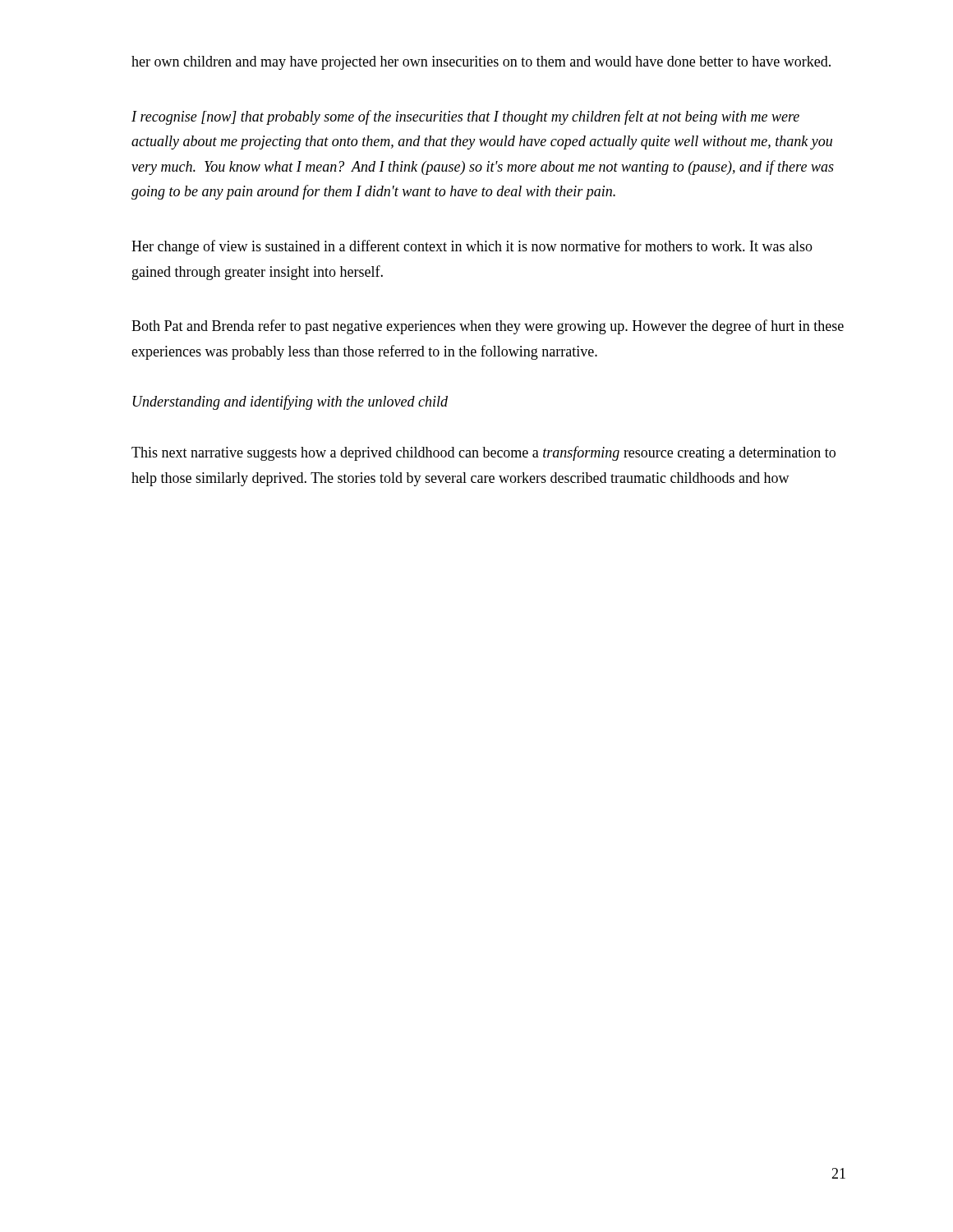Find the text block starting "I recognise [now] that probably some of the"

[x=483, y=154]
